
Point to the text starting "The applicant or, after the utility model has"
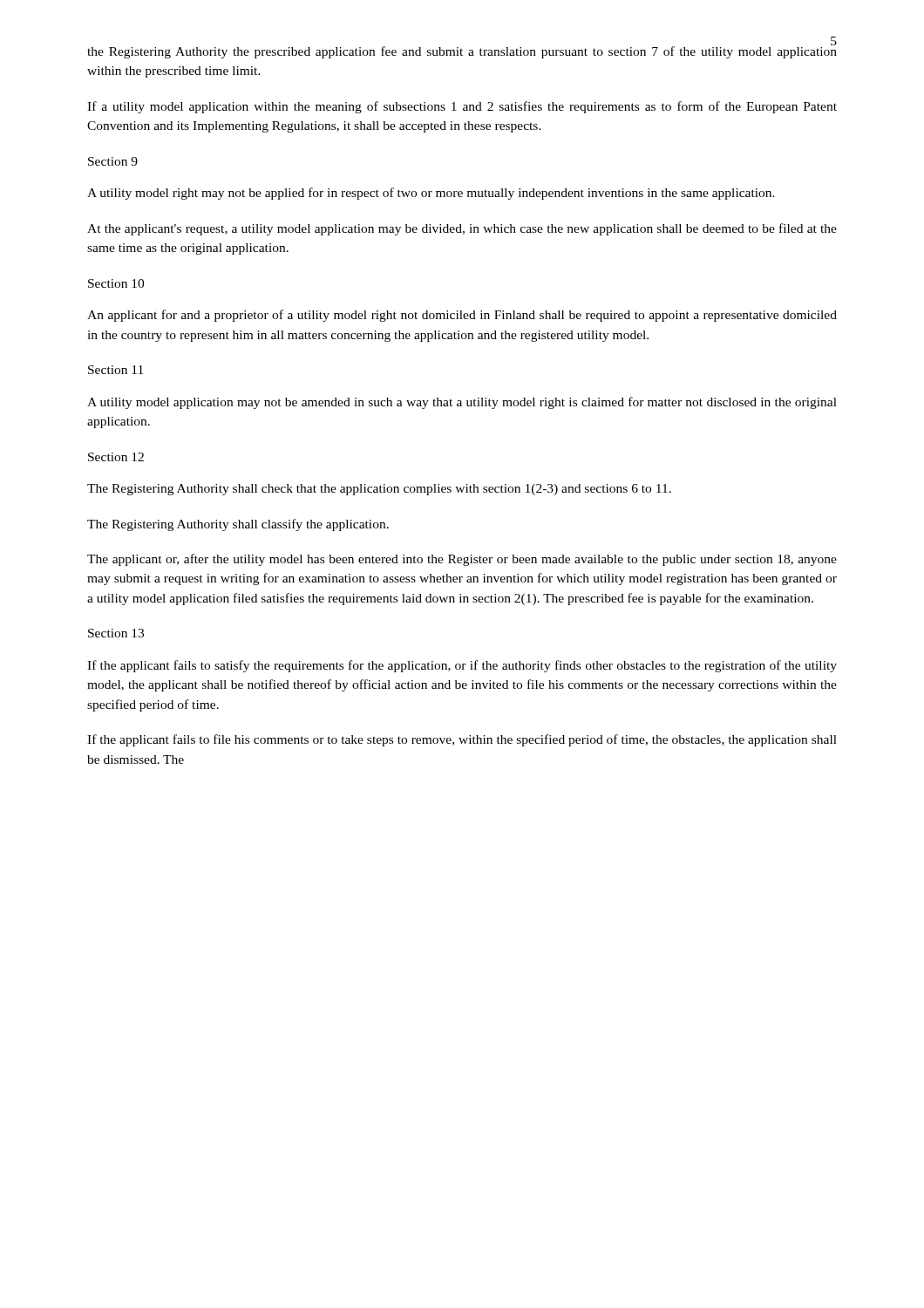pos(462,578)
